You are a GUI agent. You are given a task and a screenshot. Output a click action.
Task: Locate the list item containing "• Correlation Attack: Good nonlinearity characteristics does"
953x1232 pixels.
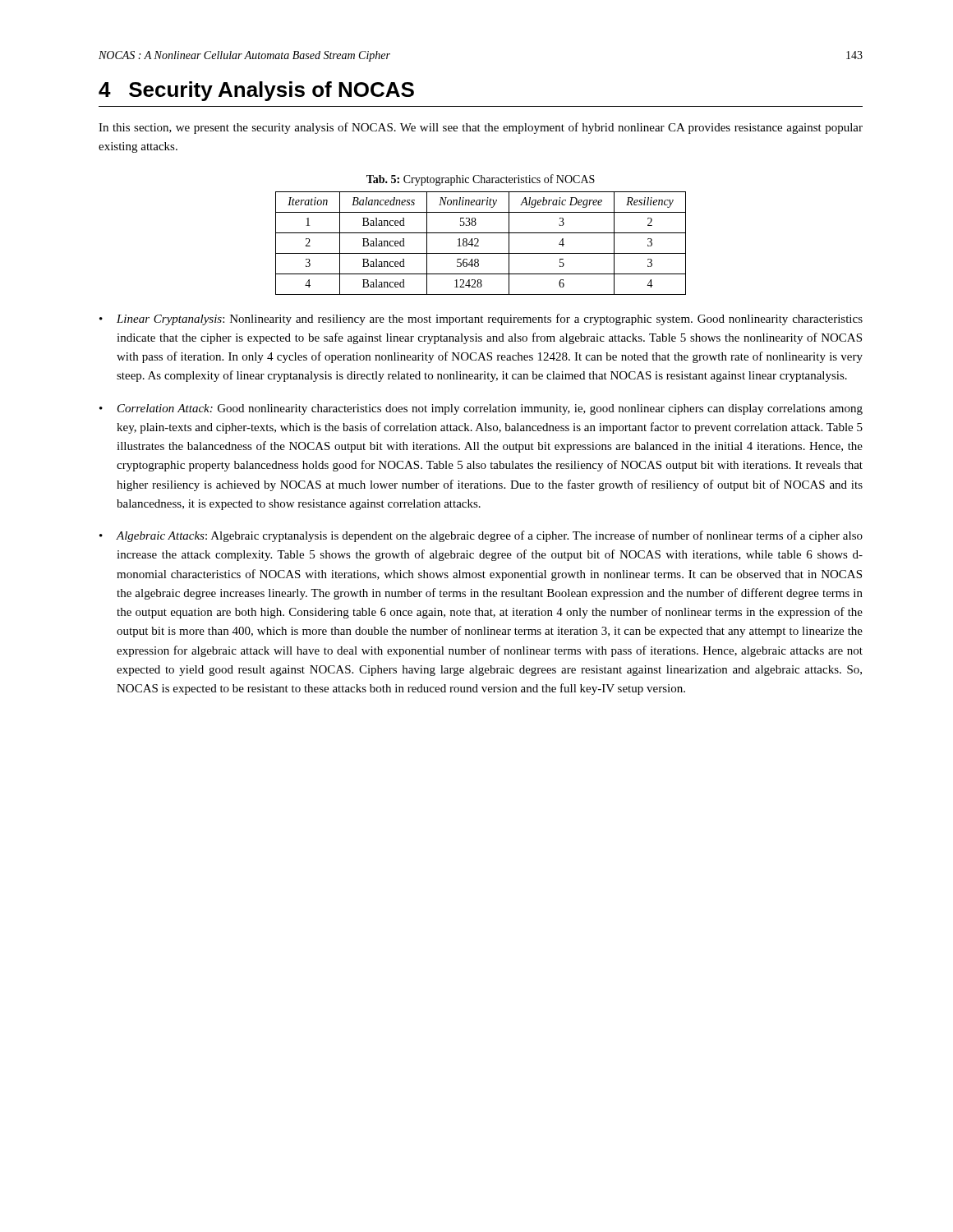481,456
